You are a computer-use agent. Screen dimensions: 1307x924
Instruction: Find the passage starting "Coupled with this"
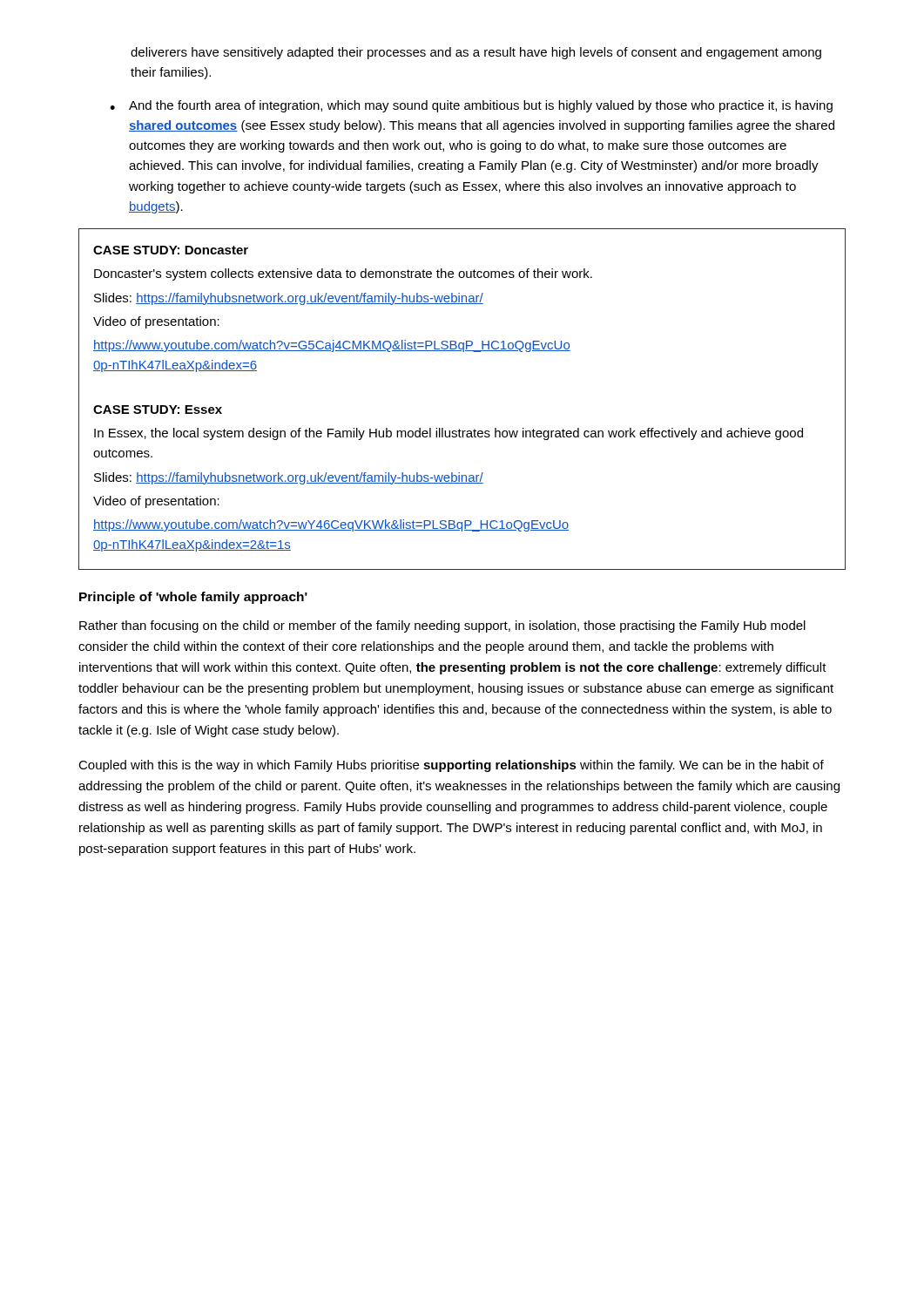point(459,806)
